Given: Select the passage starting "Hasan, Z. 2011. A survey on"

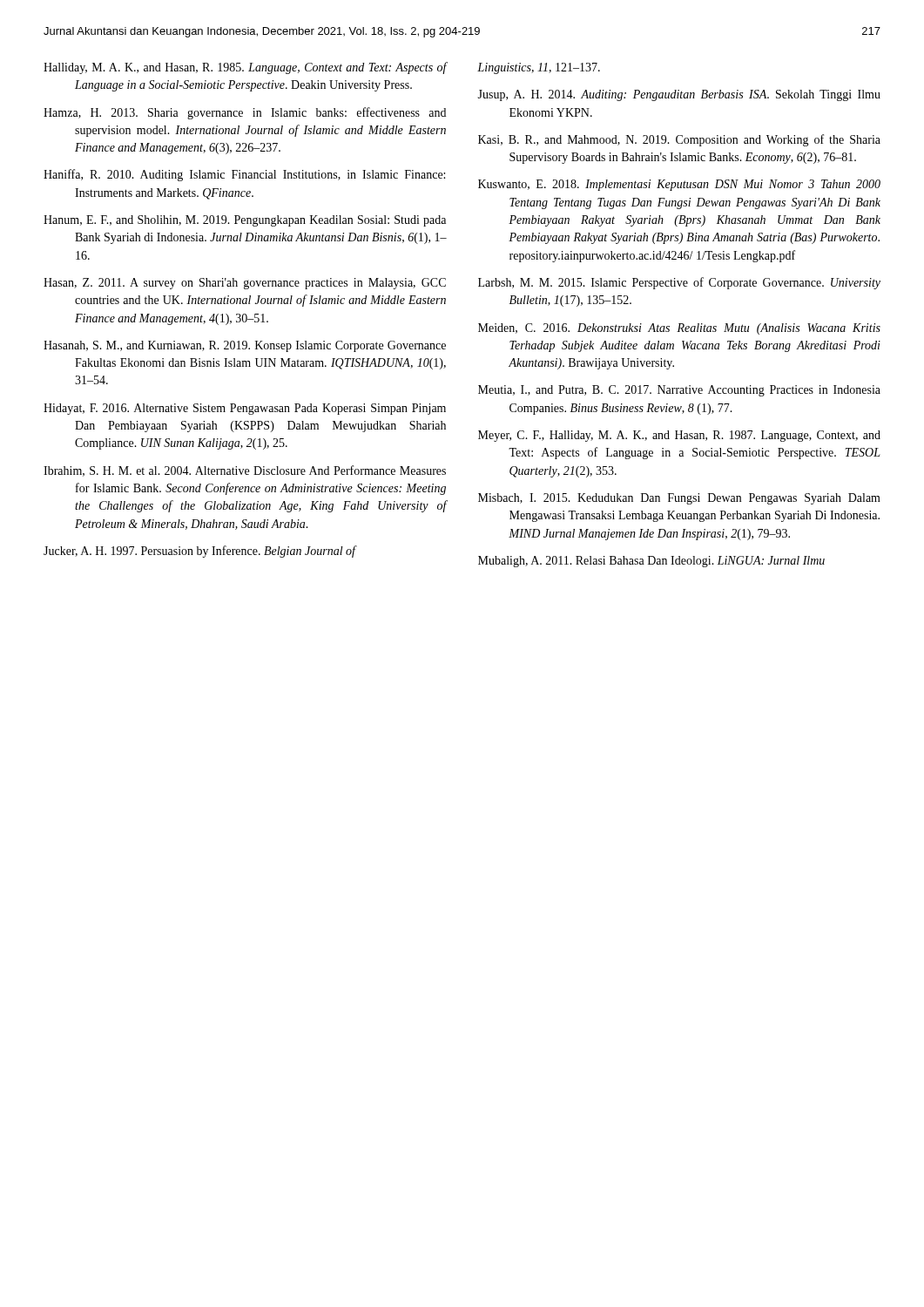Looking at the screenshot, I should 245,300.
